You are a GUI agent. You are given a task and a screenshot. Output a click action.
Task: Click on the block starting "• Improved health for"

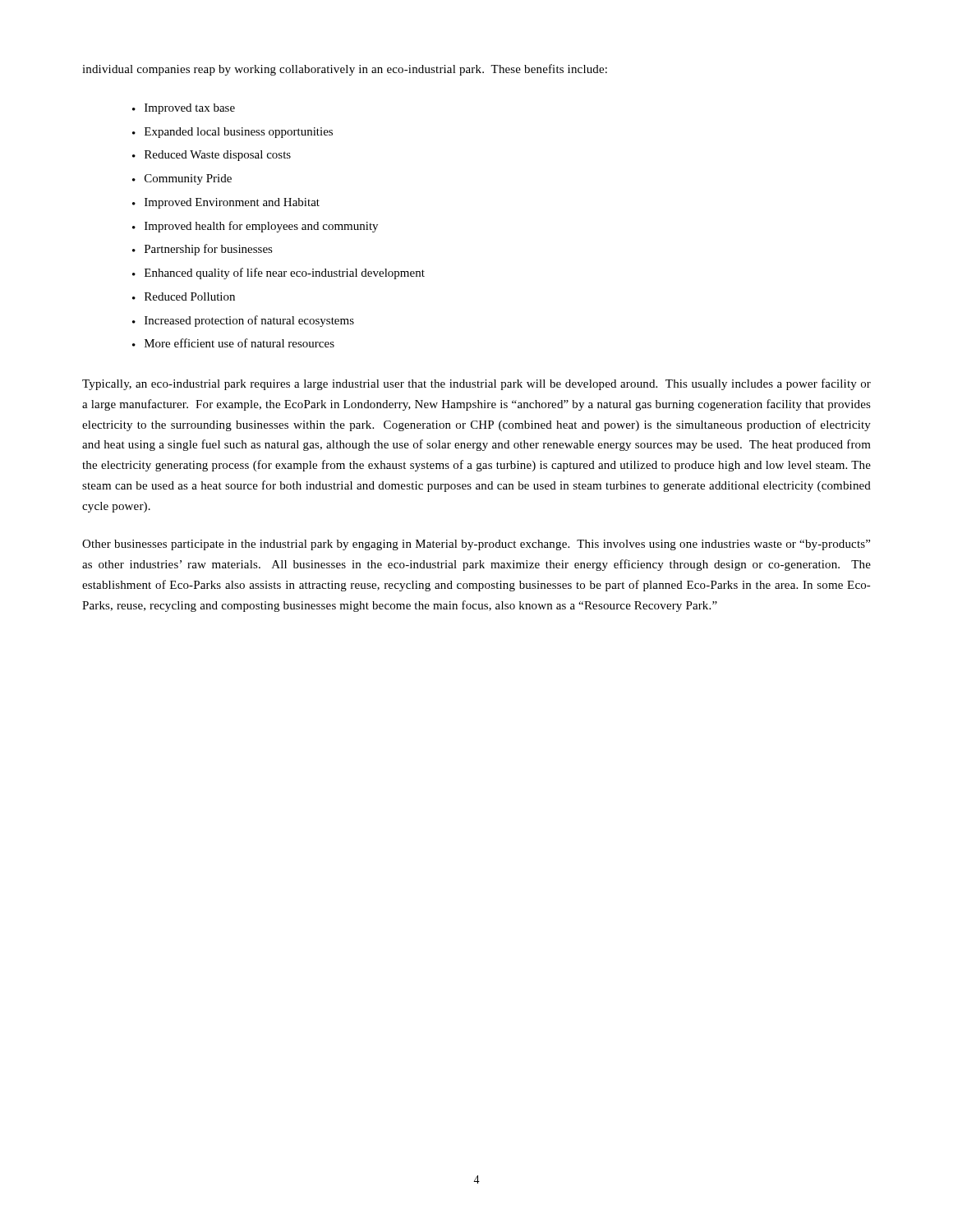coord(255,227)
